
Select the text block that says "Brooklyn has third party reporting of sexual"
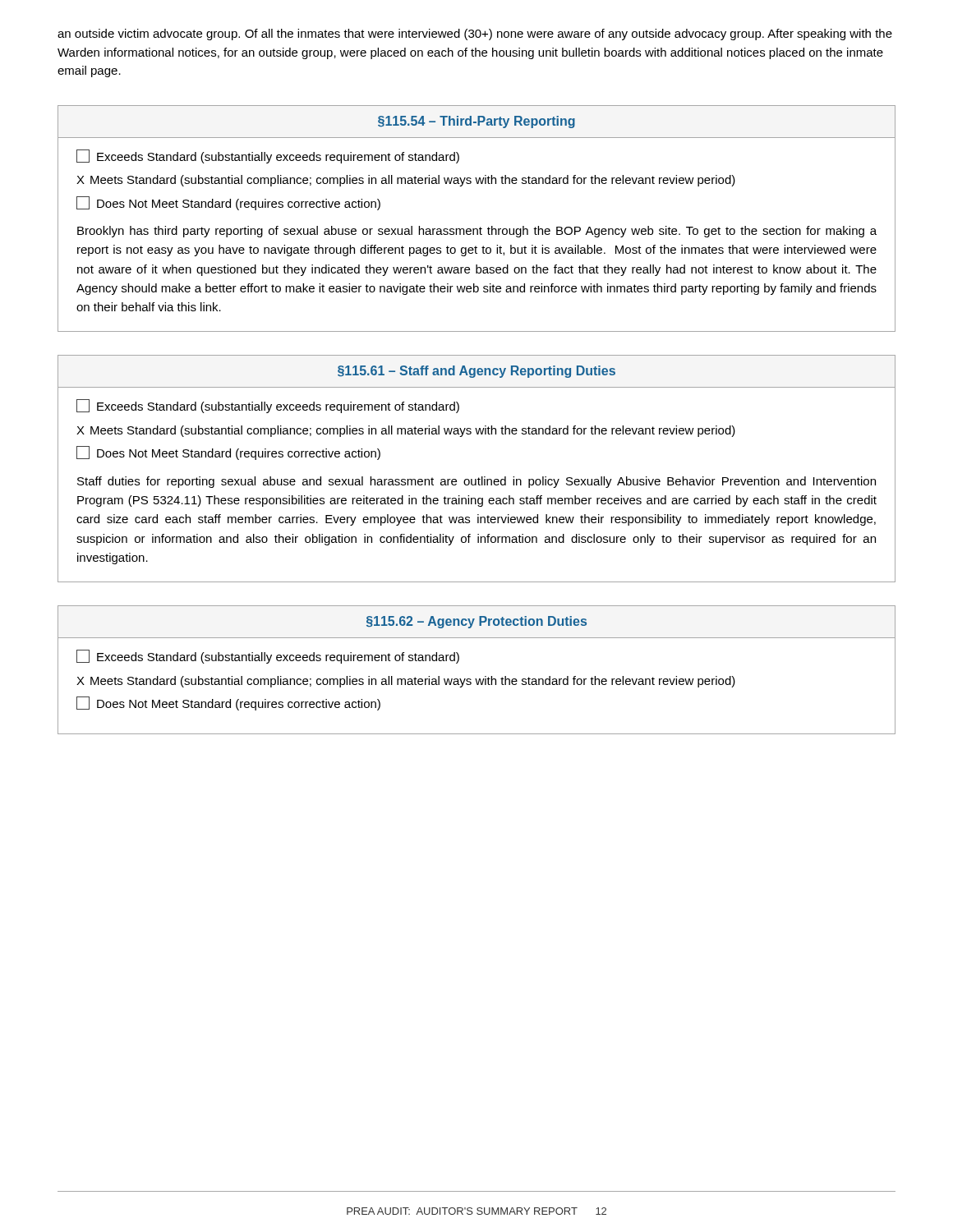[476, 269]
